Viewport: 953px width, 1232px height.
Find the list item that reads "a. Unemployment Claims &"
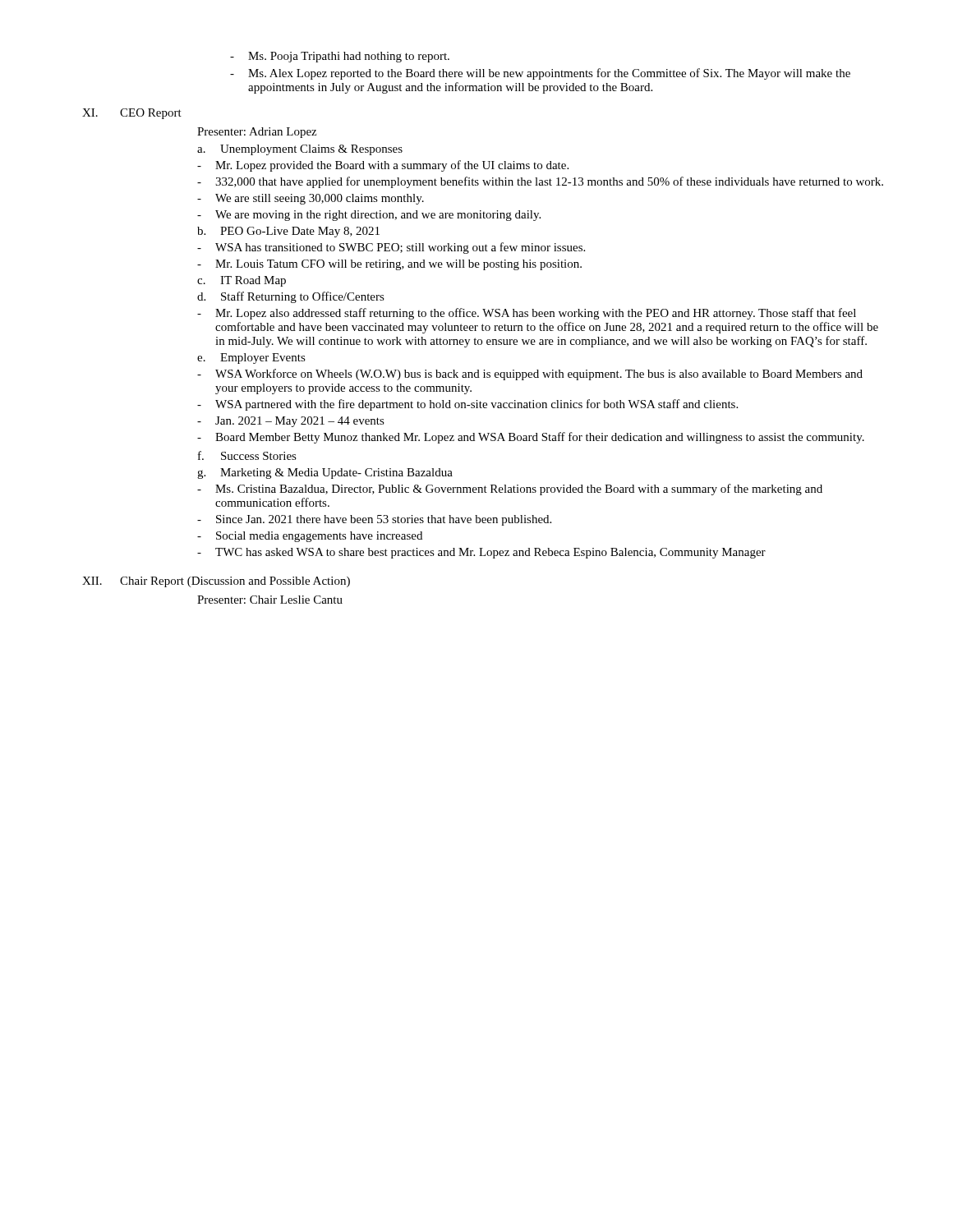pos(300,150)
